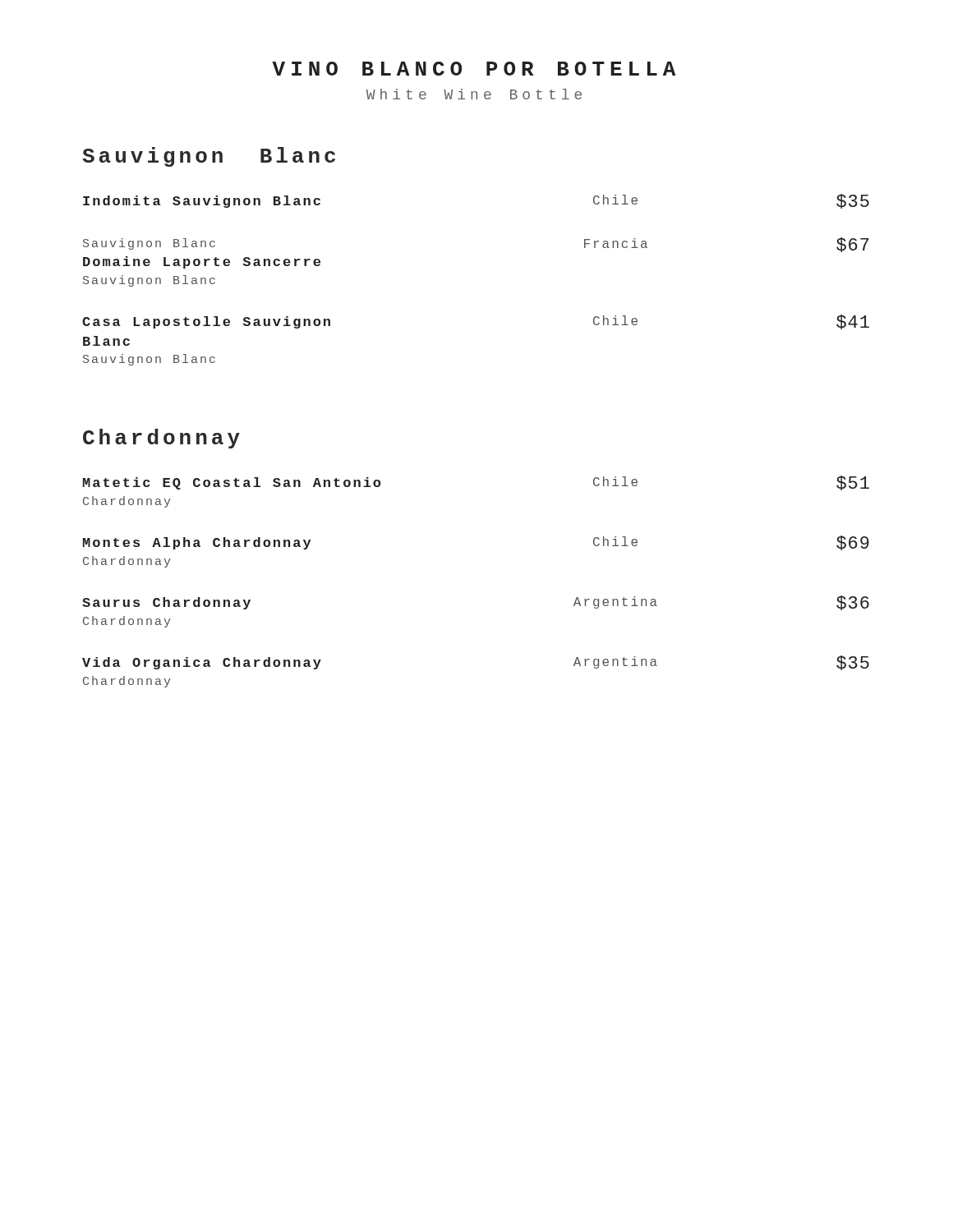Image resolution: width=953 pixels, height=1232 pixels.
Task: Select the passage starting "Montes Alpha Chardonnay"
Action: (197, 543)
